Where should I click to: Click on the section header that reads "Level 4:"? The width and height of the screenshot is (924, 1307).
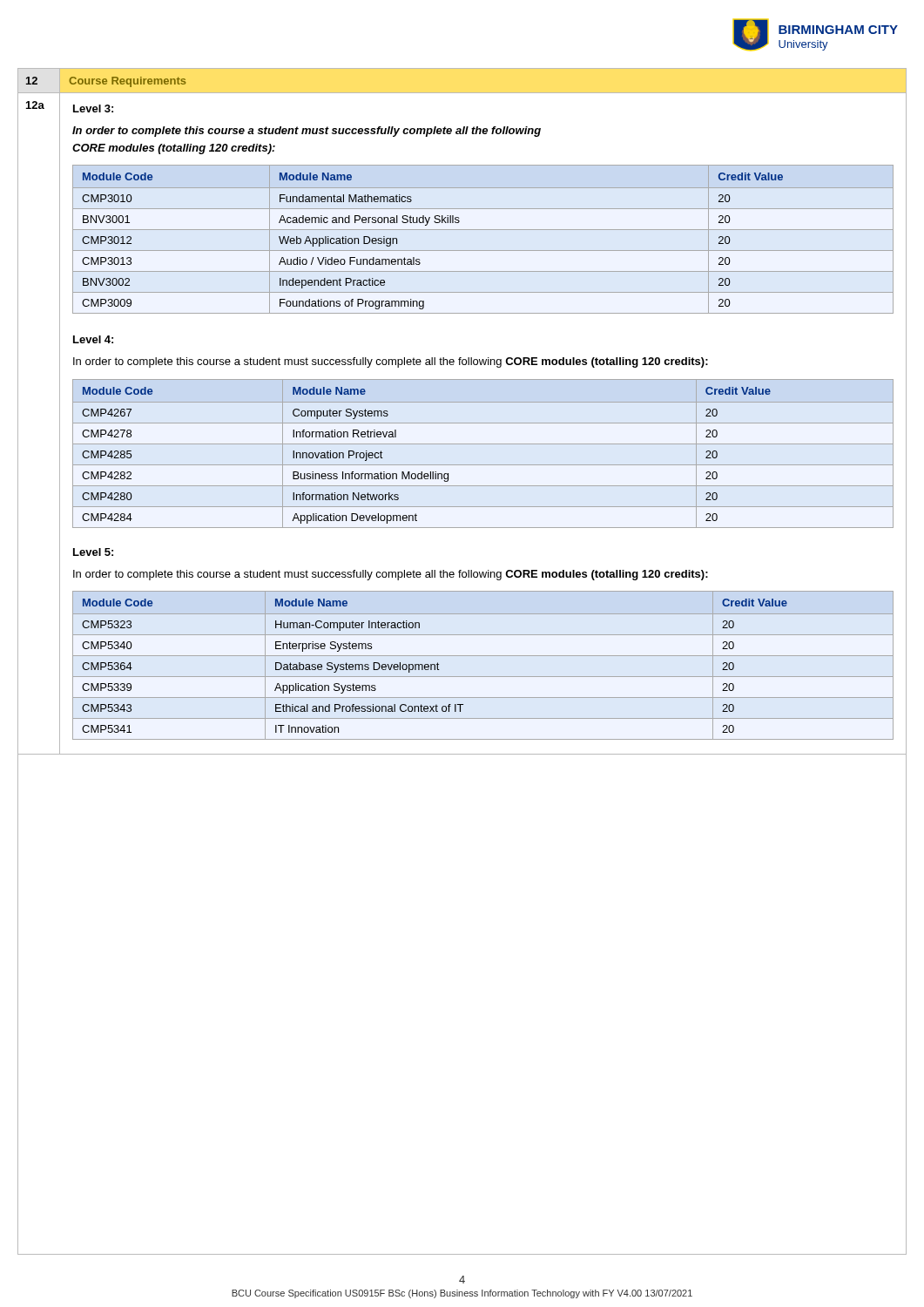93,339
